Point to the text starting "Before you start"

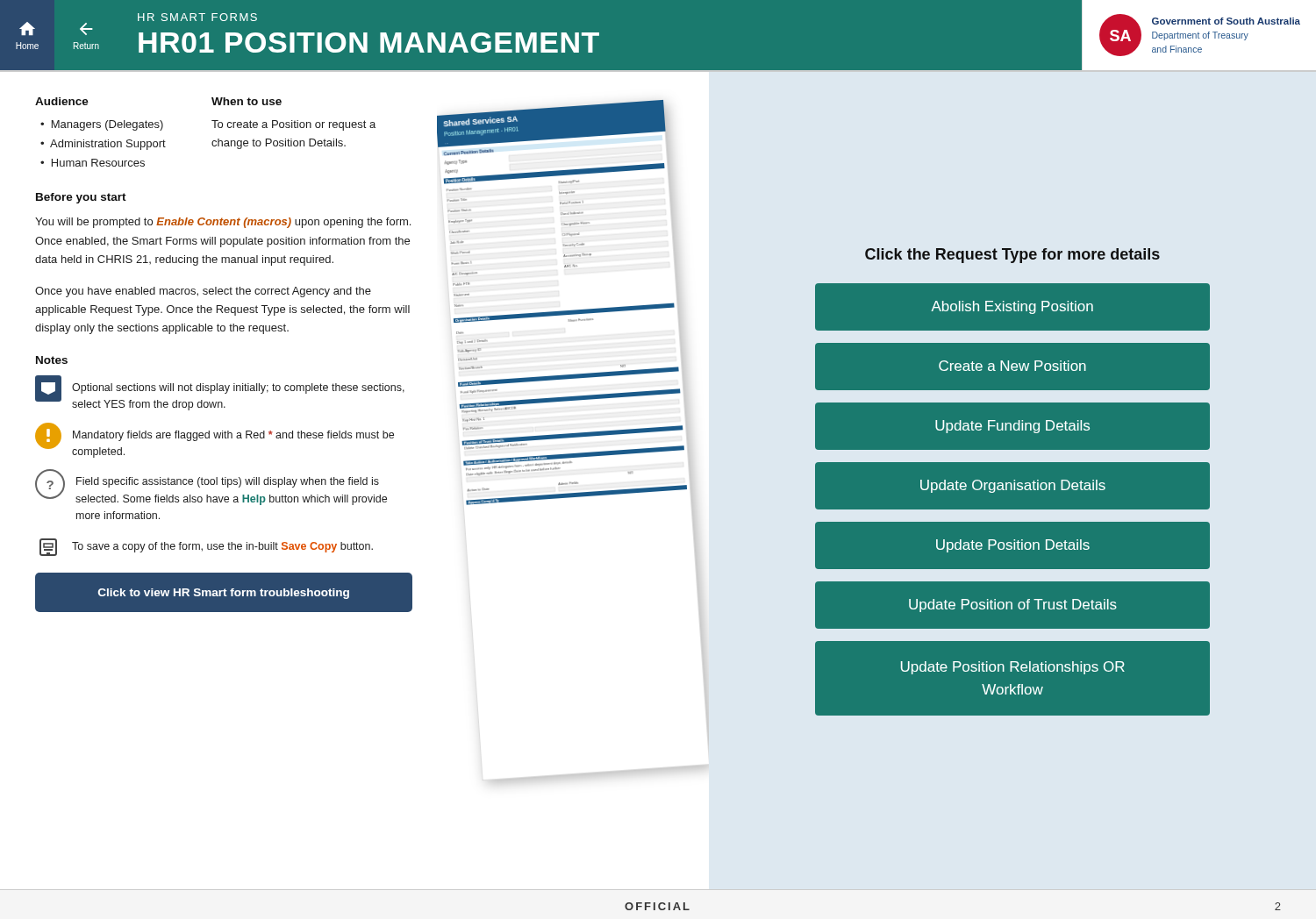pos(81,197)
